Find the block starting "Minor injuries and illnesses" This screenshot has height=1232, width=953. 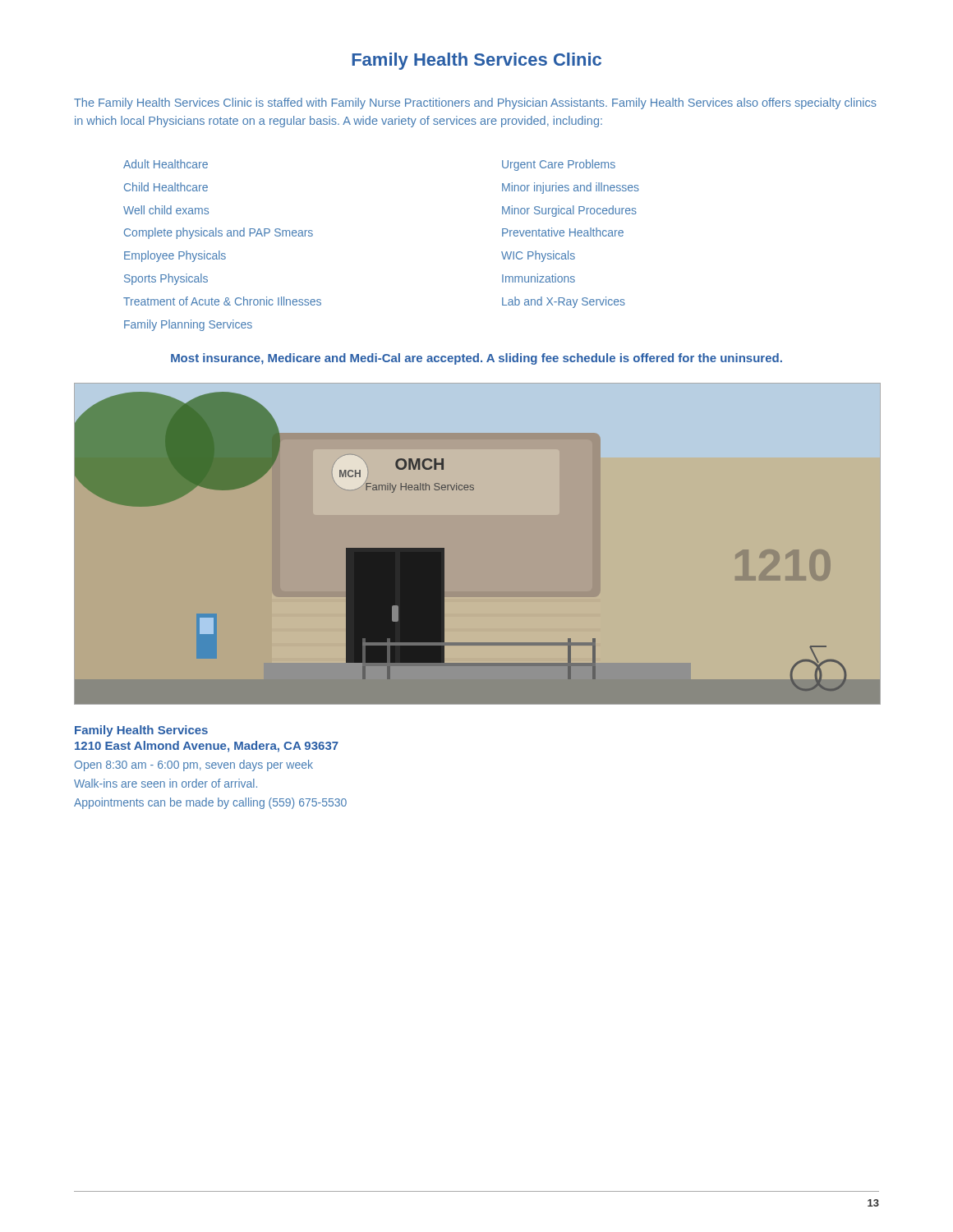(x=570, y=187)
